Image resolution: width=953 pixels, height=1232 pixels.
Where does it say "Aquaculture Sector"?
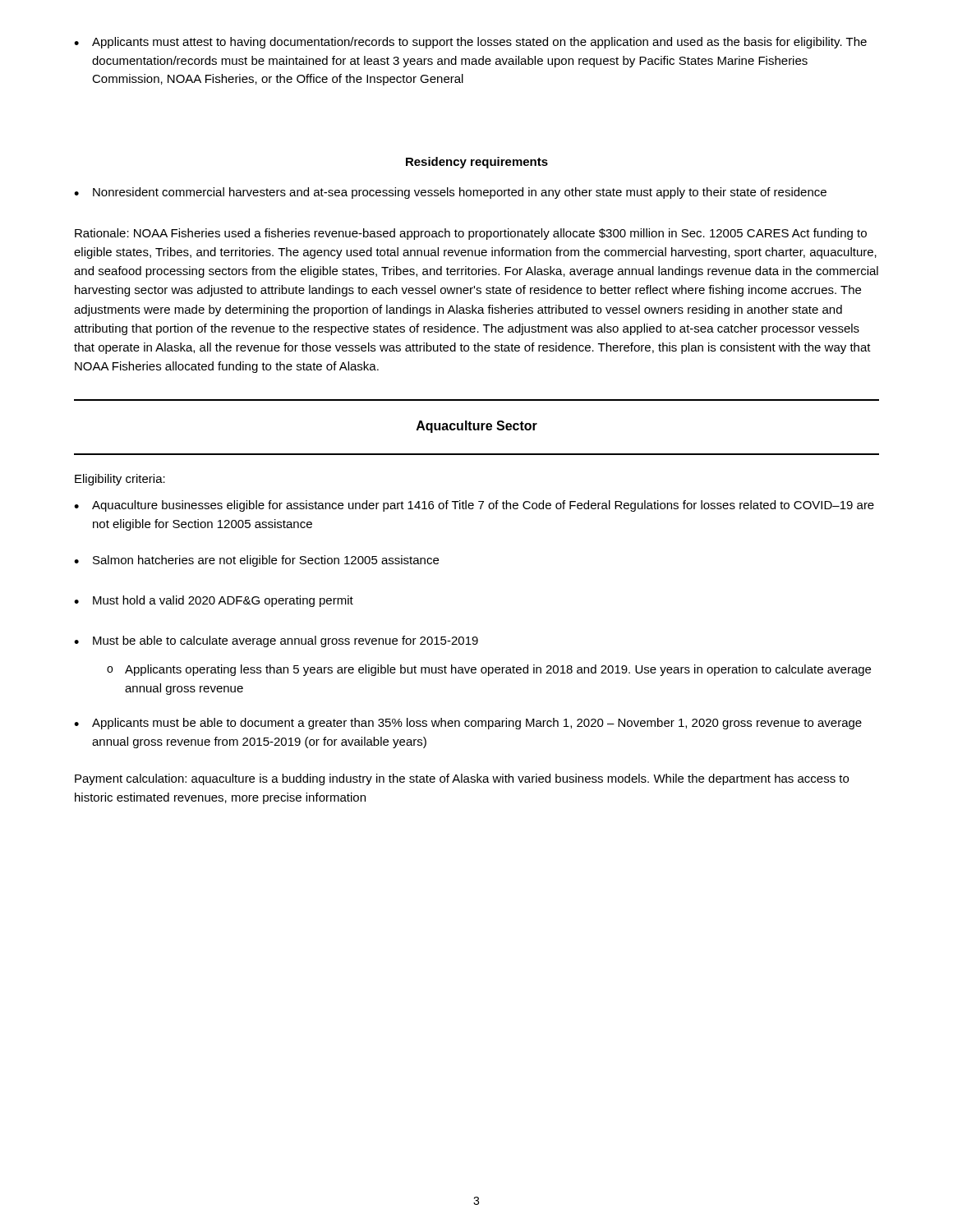tap(476, 425)
